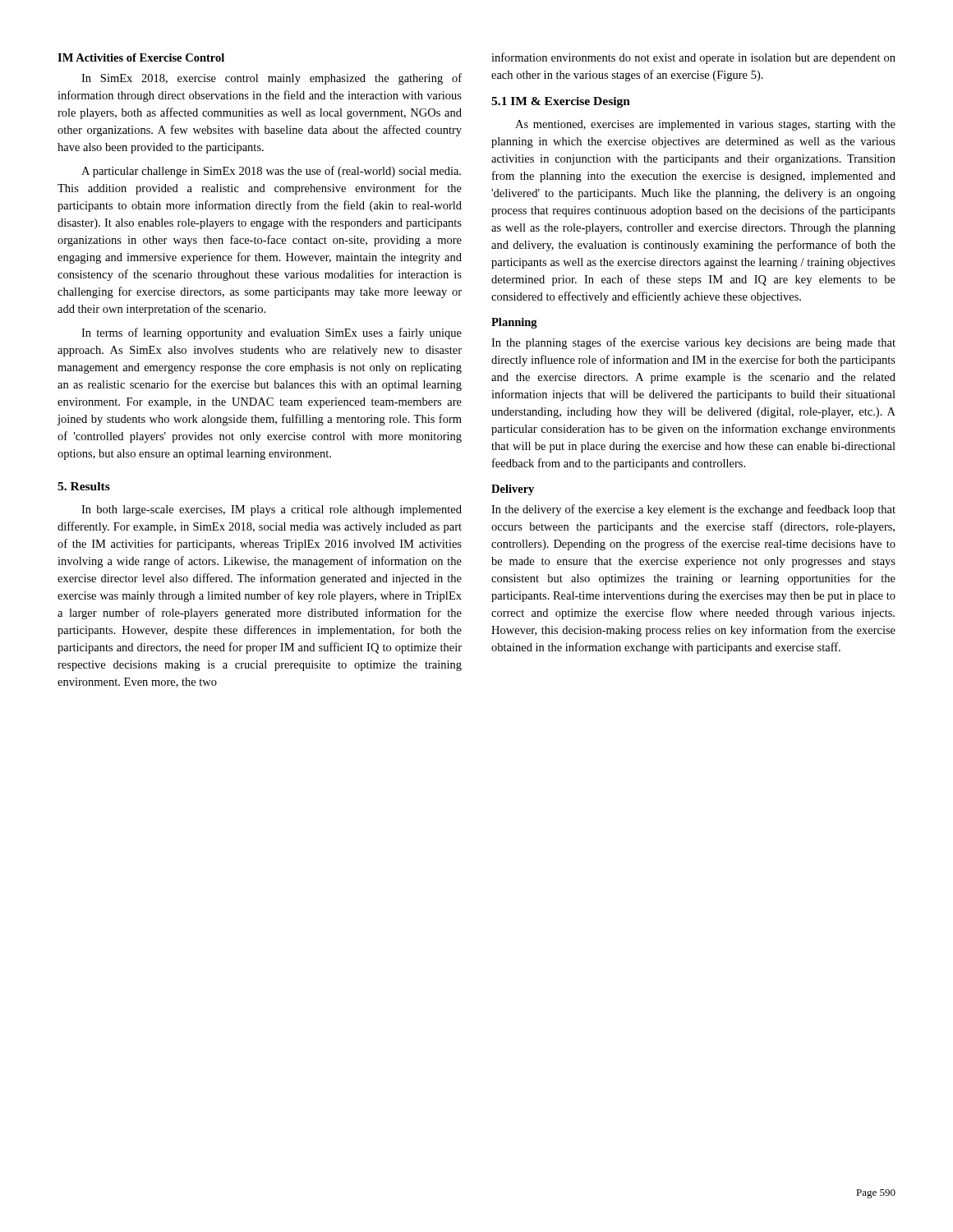Select the region starting "In both large-scale exercises,"
953x1232 pixels.
260,596
